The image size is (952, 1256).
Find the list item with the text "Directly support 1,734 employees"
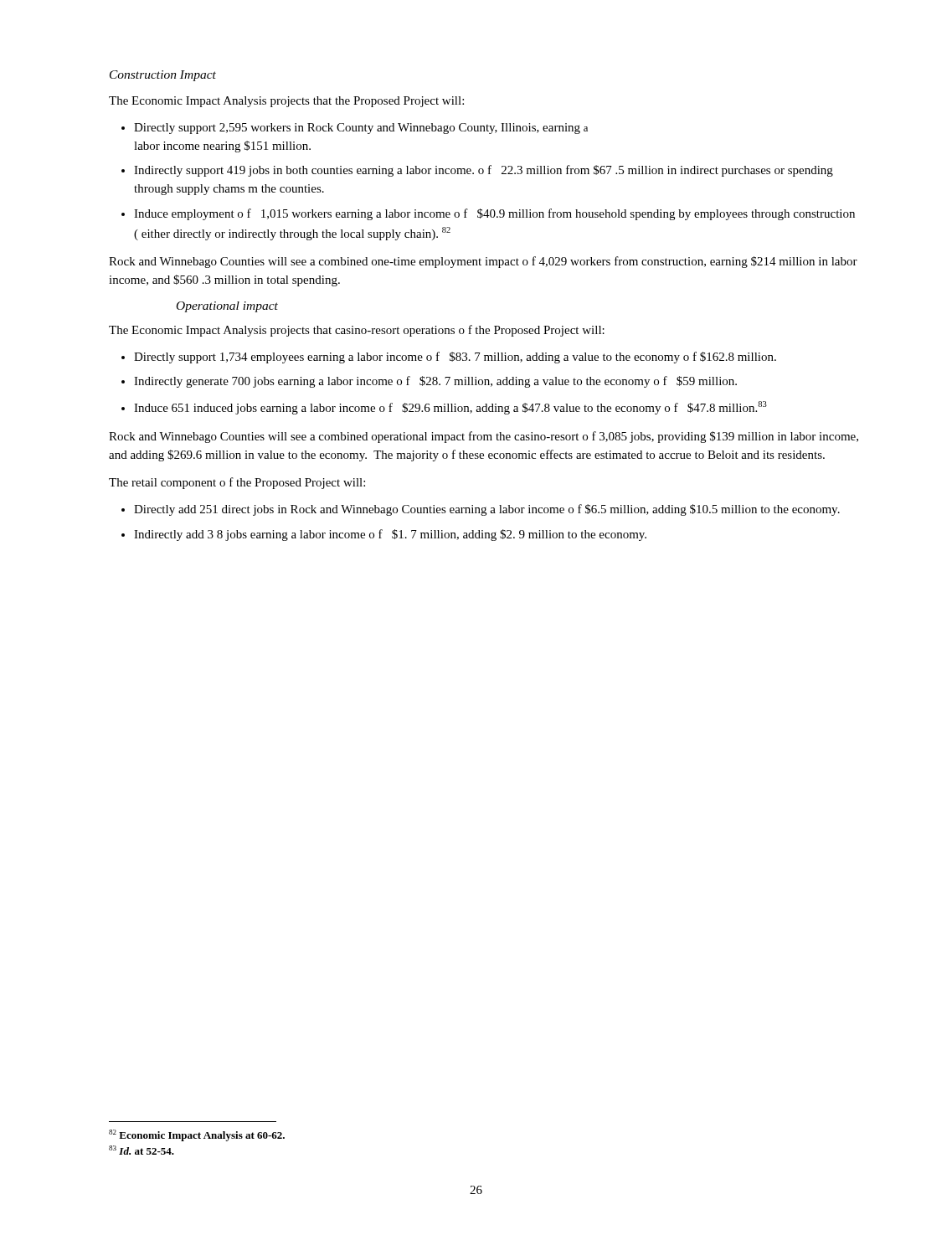pos(455,356)
